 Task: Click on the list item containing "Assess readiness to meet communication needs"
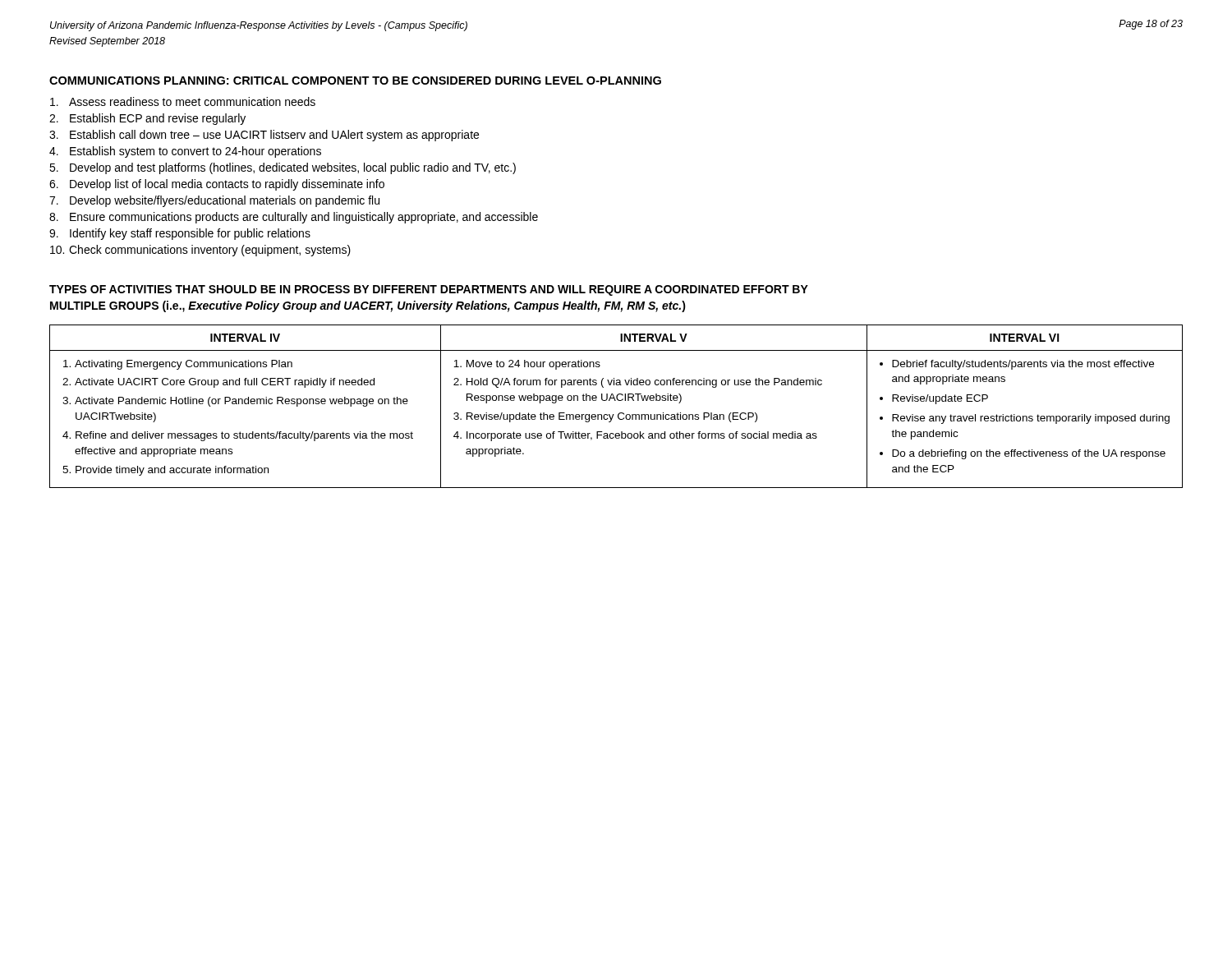pyautogui.click(x=182, y=102)
